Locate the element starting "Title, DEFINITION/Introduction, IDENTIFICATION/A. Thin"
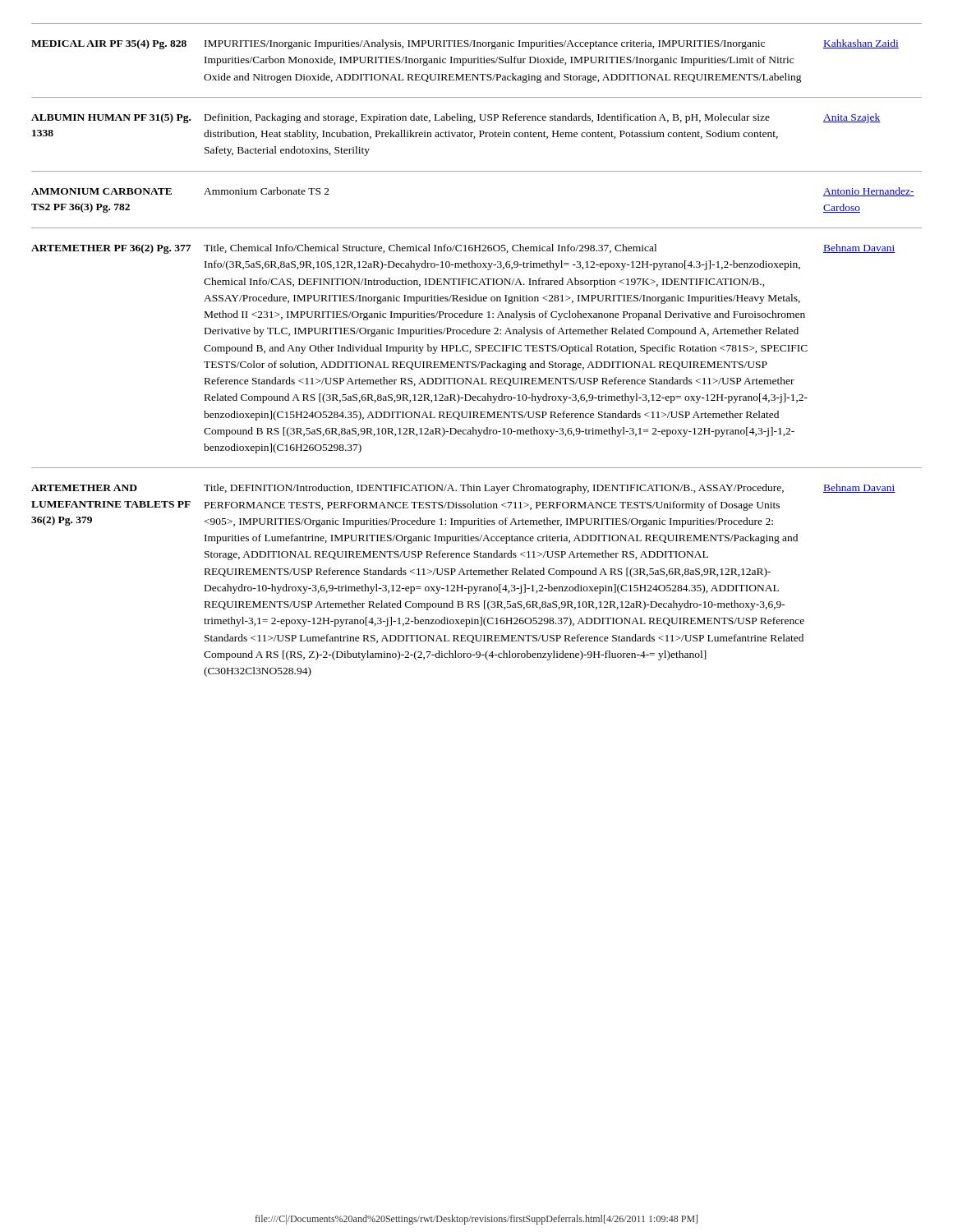This screenshot has width=953, height=1232. point(504,579)
